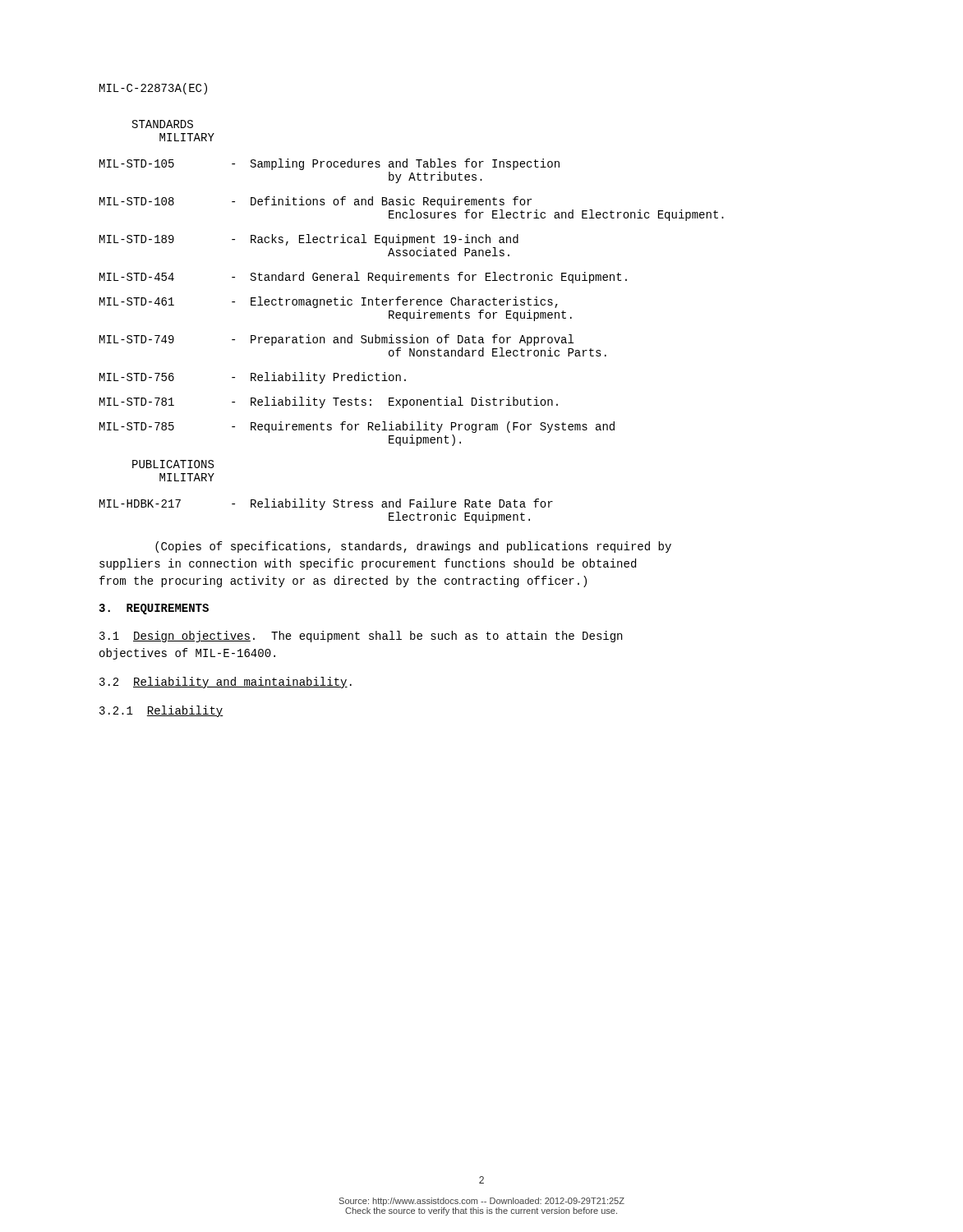Point to the block beginning "MIL-STD-105 - Sampling Procedures and Tables for Inspection"
This screenshot has width=963, height=1232.
pyautogui.click(x=490, y=171)
